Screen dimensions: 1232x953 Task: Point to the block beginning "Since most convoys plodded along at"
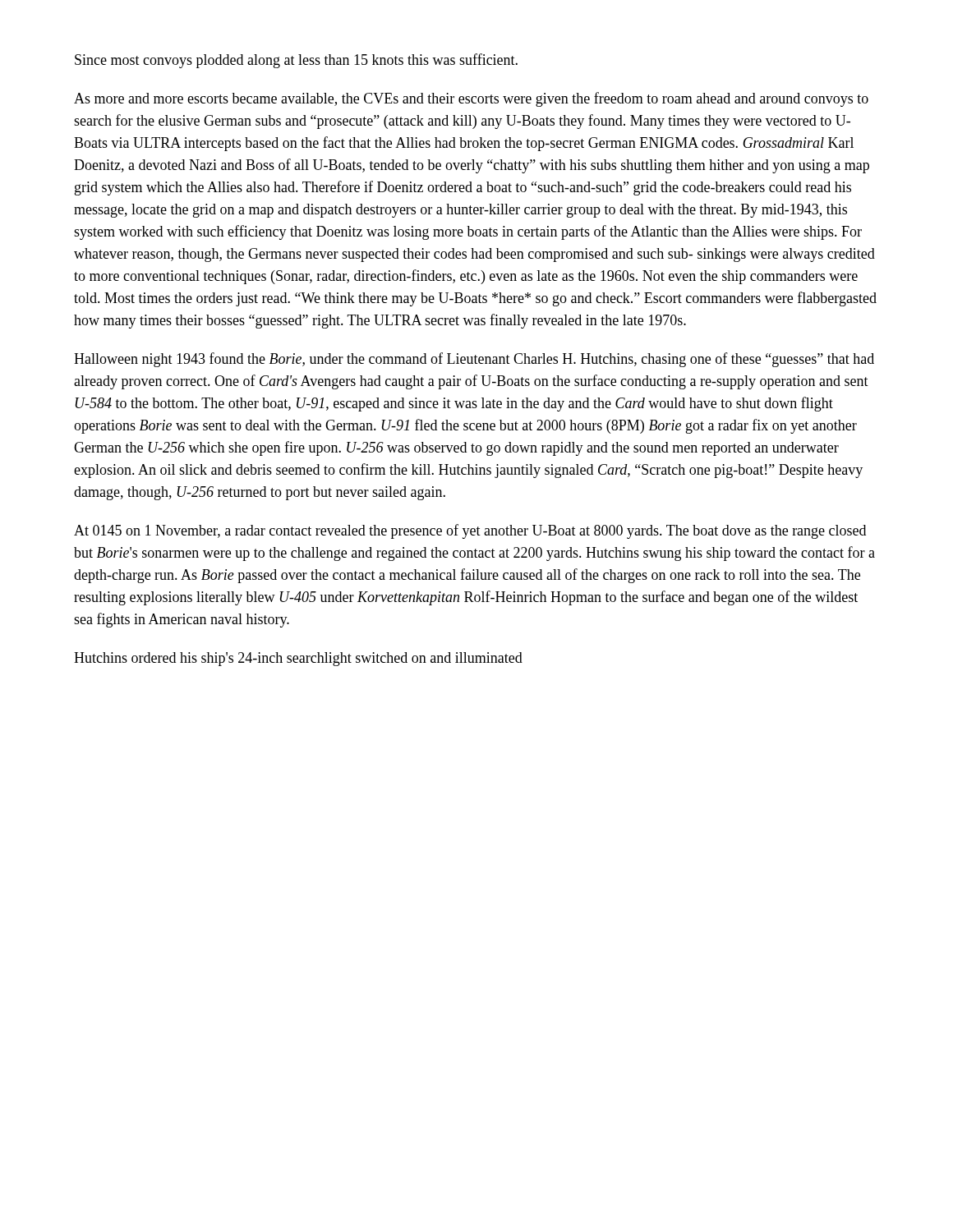296,60
